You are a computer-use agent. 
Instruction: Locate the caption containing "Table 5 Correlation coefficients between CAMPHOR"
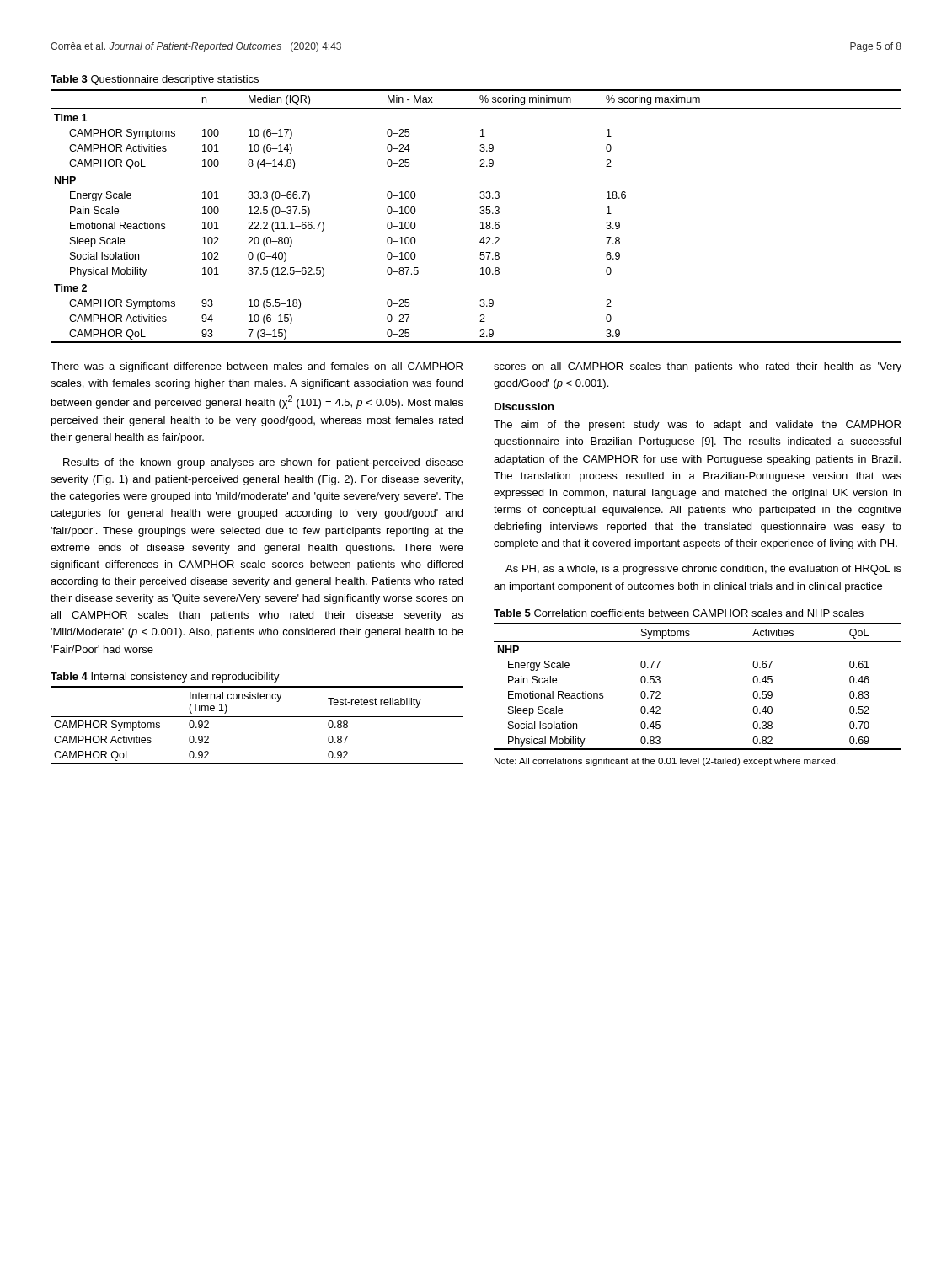(x=679, y=613)
